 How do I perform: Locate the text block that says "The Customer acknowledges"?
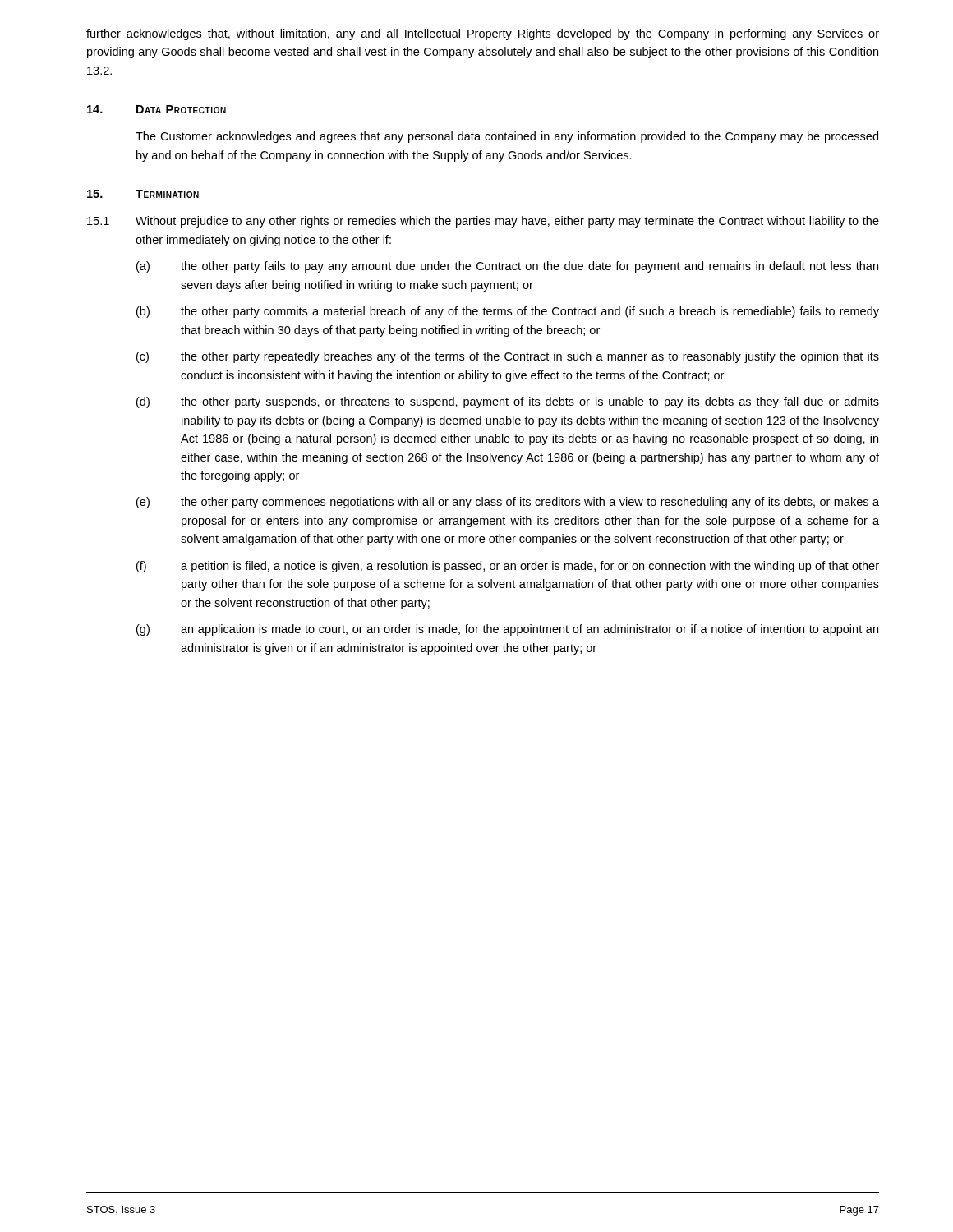(507, 146)
